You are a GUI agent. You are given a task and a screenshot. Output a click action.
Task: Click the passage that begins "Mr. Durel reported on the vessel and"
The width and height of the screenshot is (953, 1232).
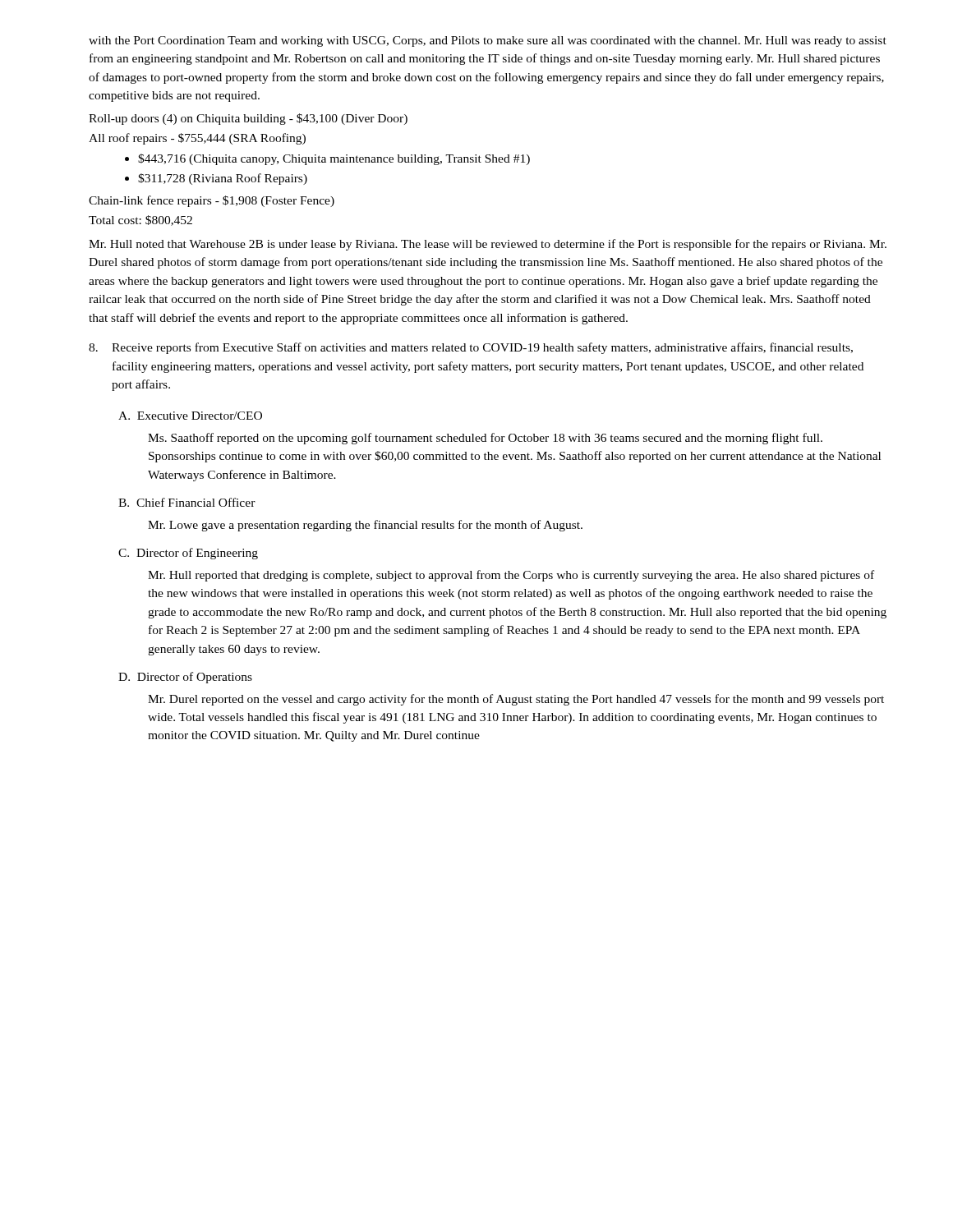[x=516, y=717]
